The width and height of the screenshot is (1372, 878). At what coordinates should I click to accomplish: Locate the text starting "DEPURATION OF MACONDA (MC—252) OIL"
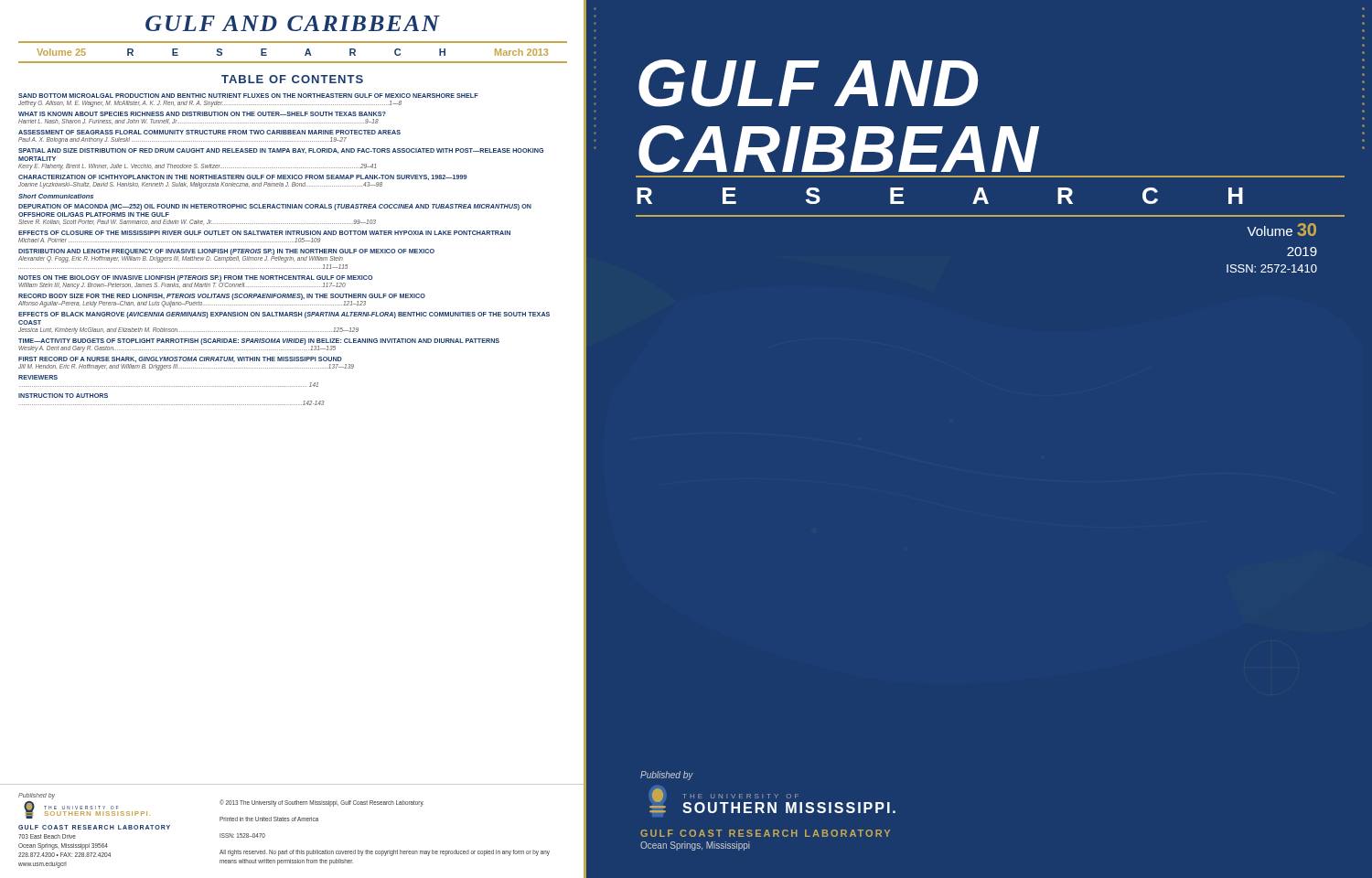point(293,214)
